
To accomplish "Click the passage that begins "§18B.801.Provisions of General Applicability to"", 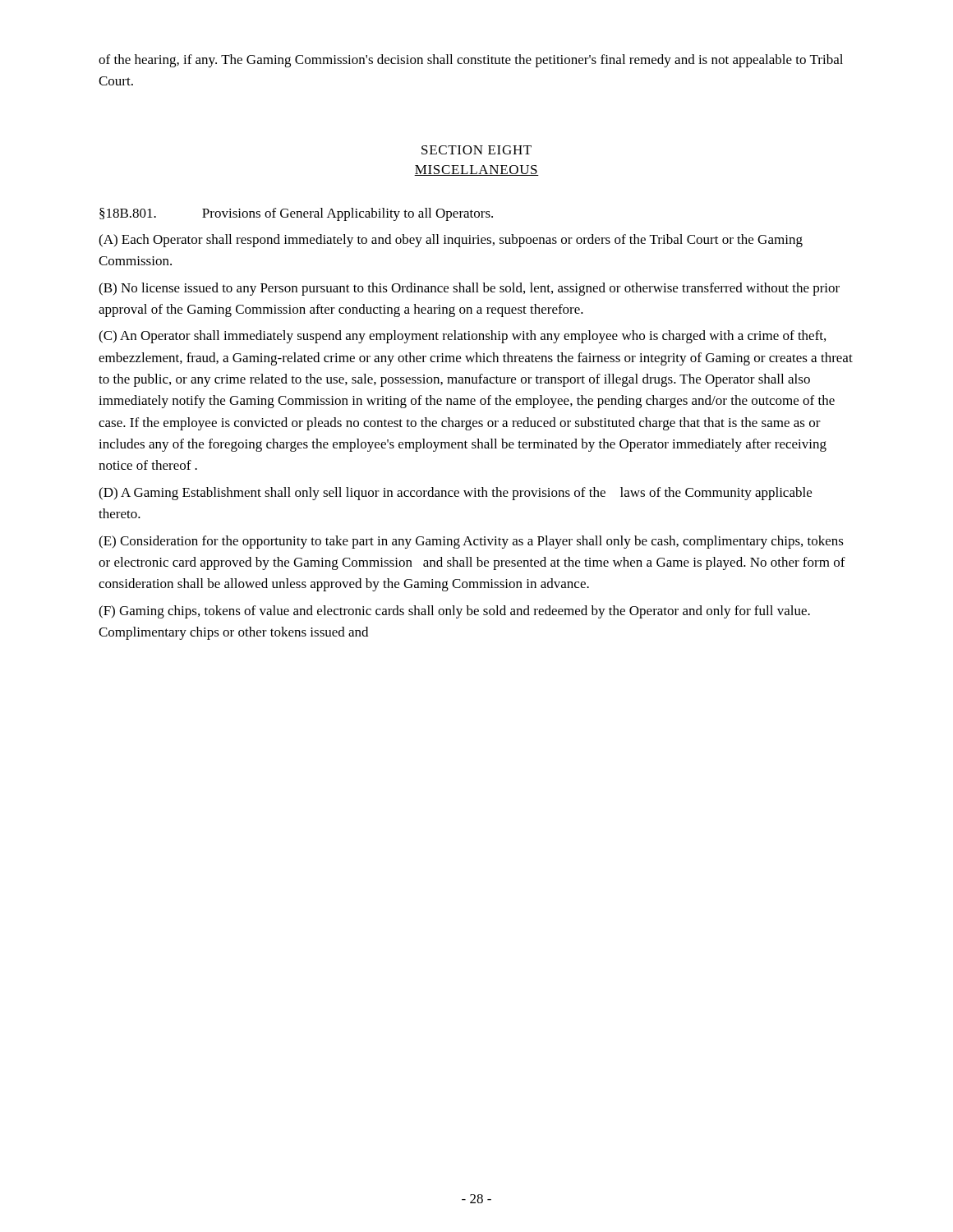I will click(296, 213).
